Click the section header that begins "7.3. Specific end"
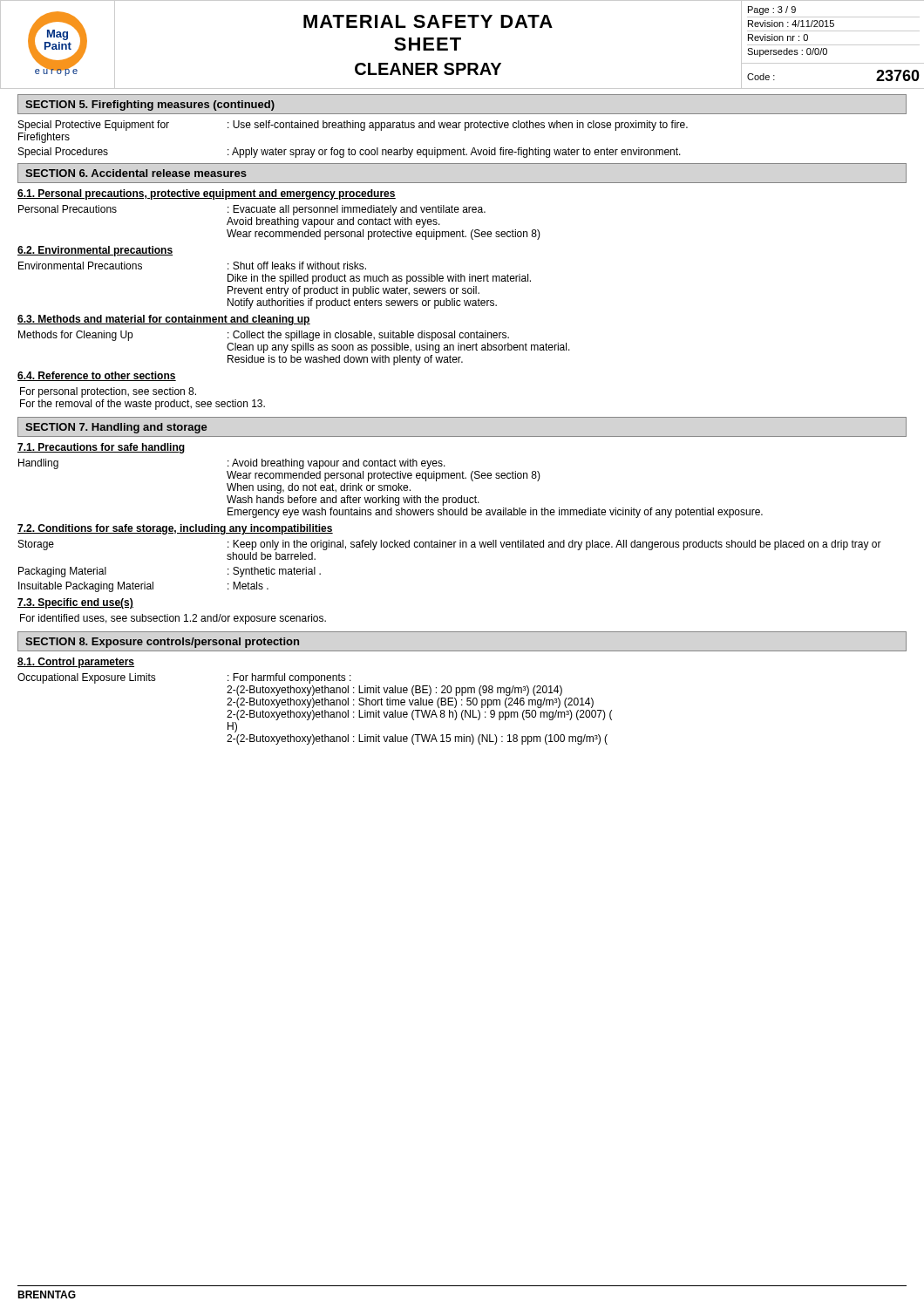 pyautogui.click(x=75, y=603)
